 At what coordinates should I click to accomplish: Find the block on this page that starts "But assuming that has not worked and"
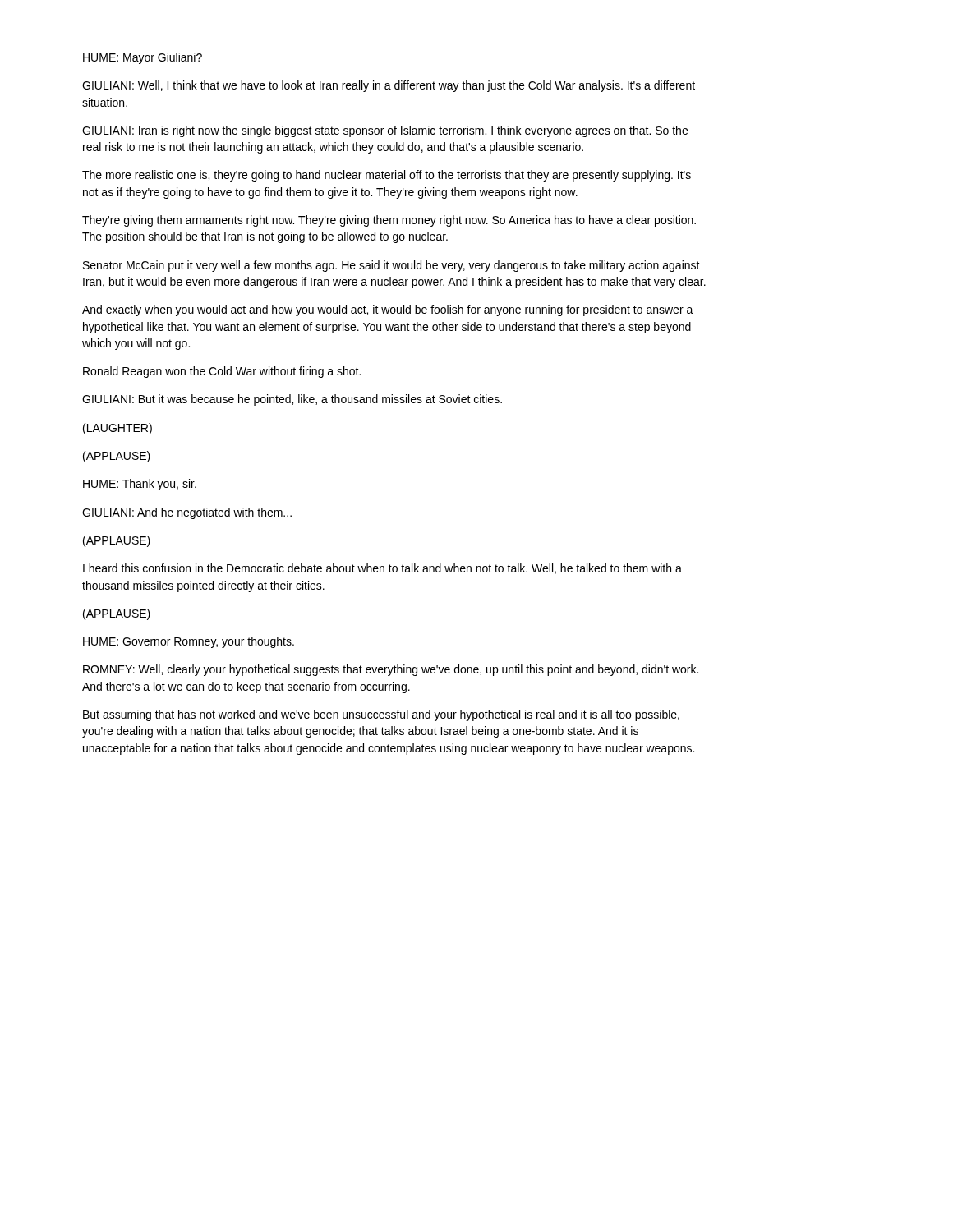389,731
